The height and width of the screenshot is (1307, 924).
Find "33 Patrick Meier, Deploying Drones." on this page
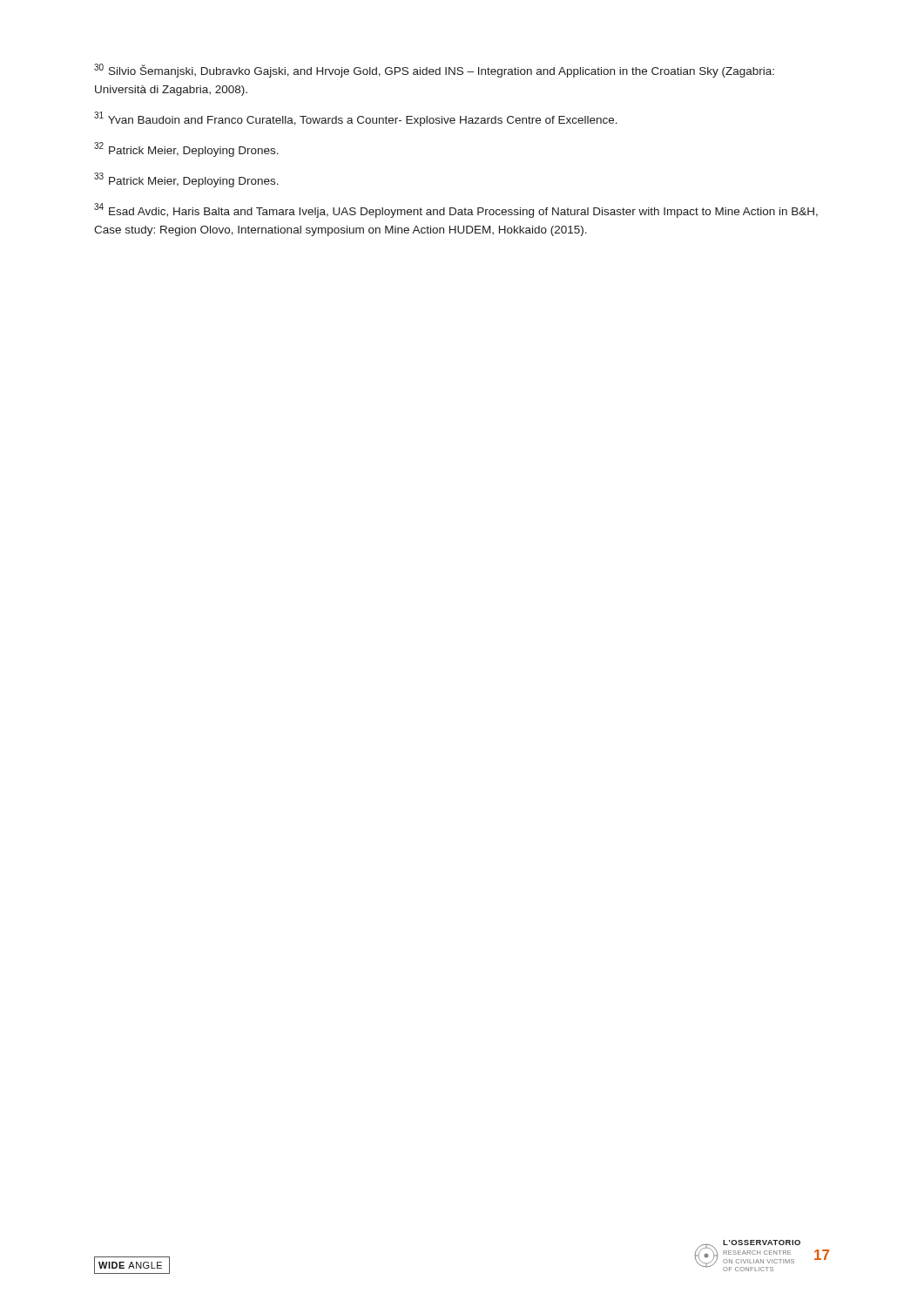point(187,180)
